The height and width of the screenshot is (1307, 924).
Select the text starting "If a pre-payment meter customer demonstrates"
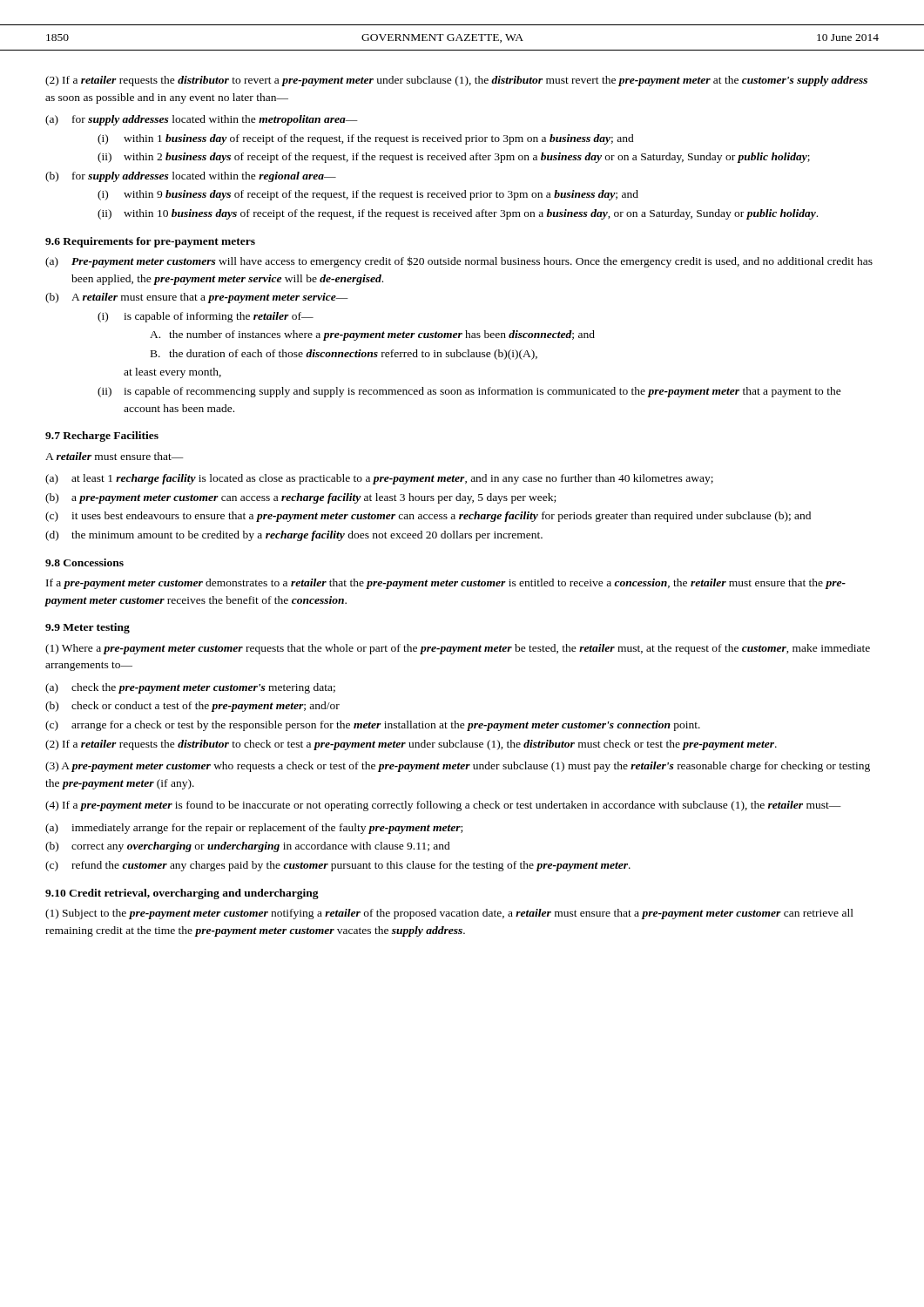462,591
